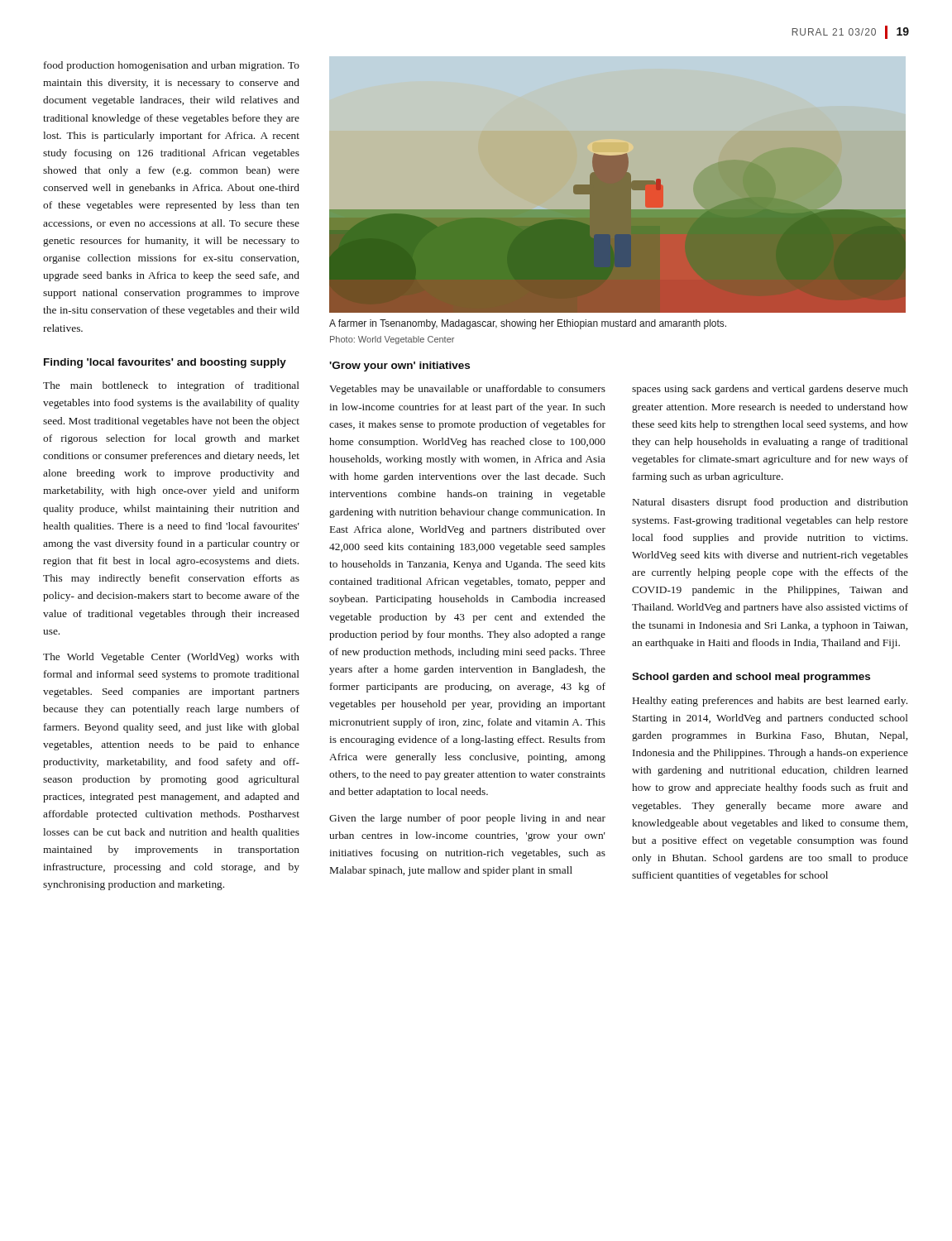Select the region starting "Vegetables may be unavailable or"

(x=467, y=590)
